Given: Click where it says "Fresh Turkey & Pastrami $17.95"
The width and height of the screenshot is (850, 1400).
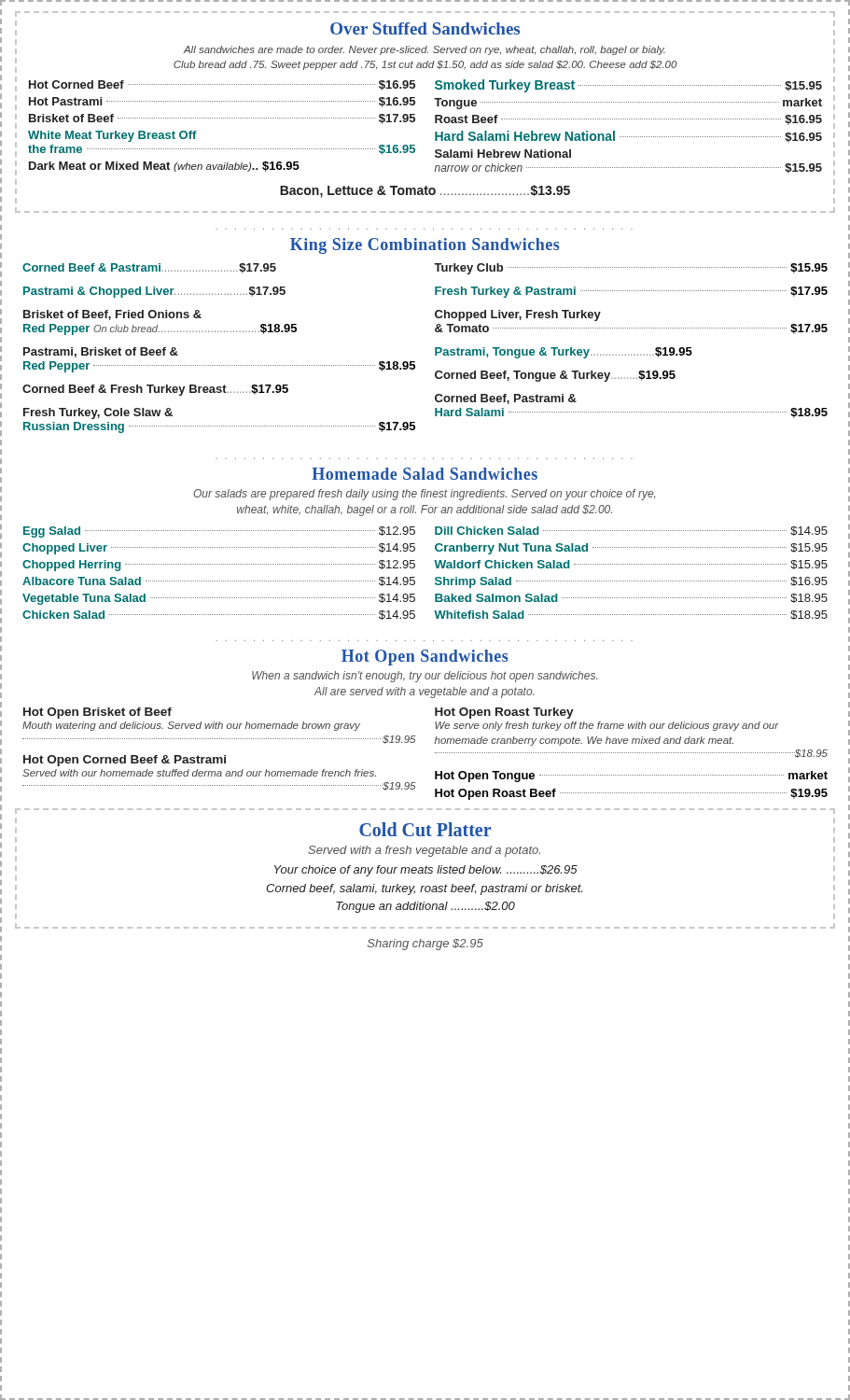Looking at the screenshot, I should tap(631, 291).
